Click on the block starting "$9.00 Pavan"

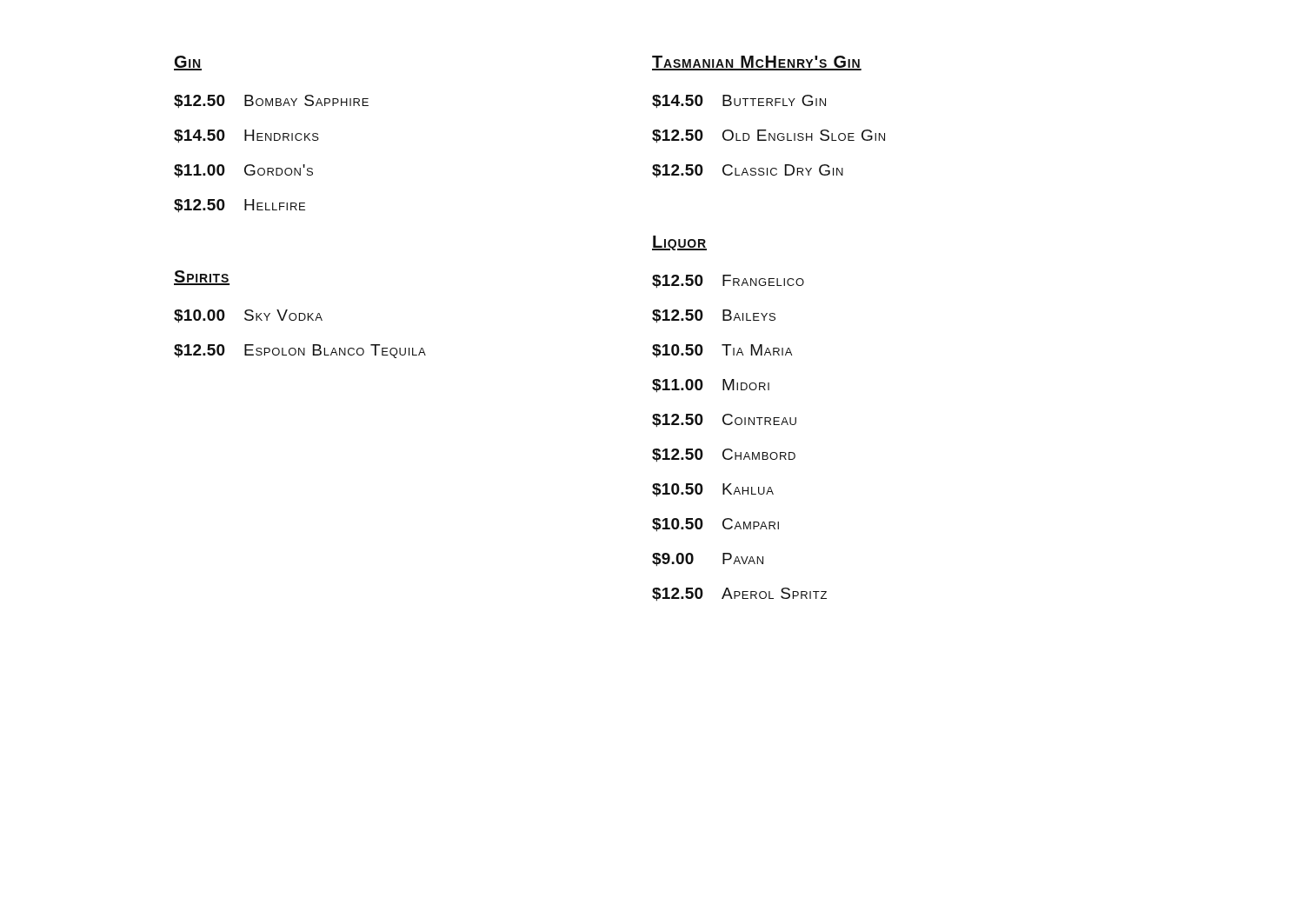pyautogui.click(x=679, y=559)
